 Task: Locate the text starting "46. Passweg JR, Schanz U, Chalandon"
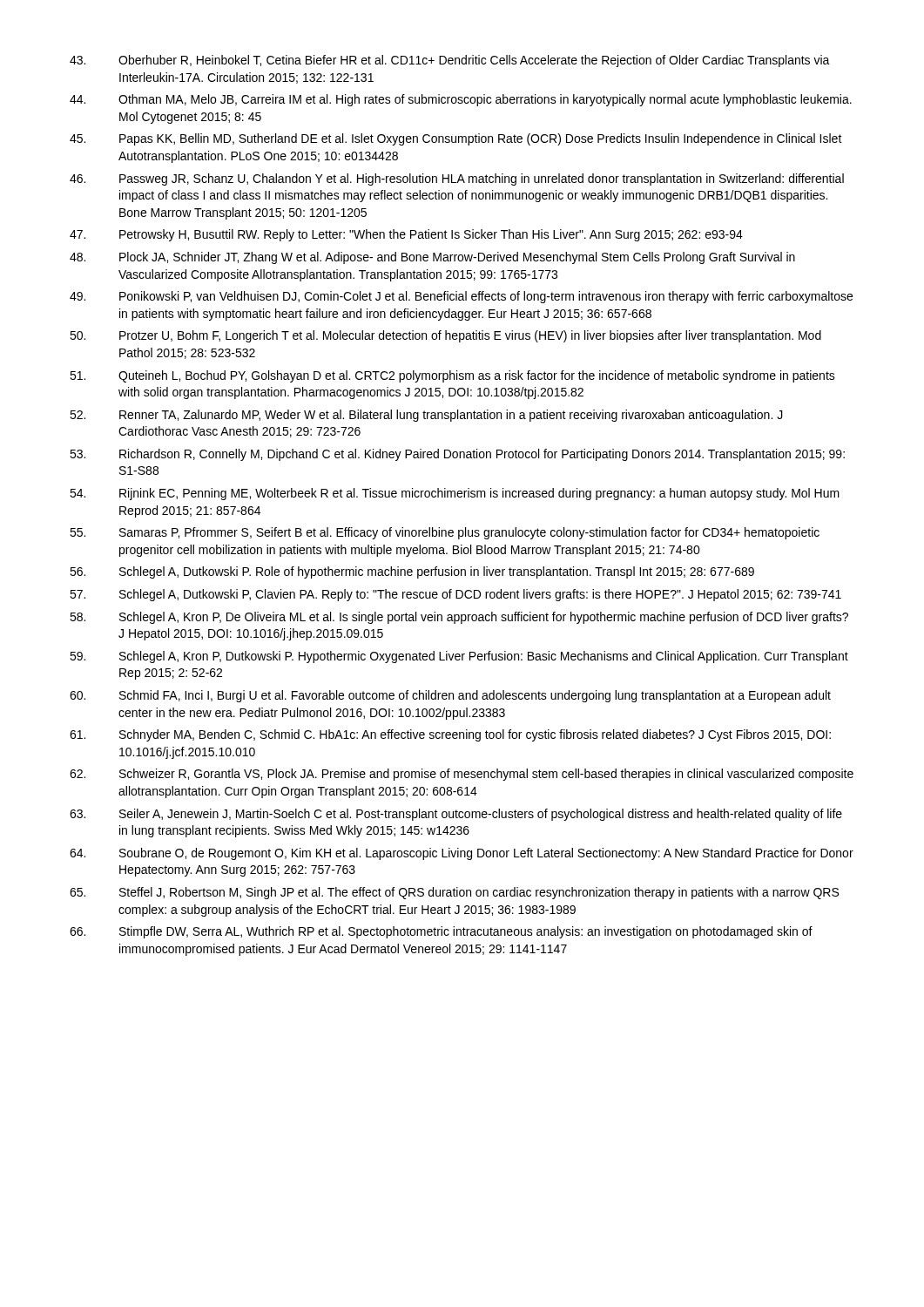click(x=462, y=196)
